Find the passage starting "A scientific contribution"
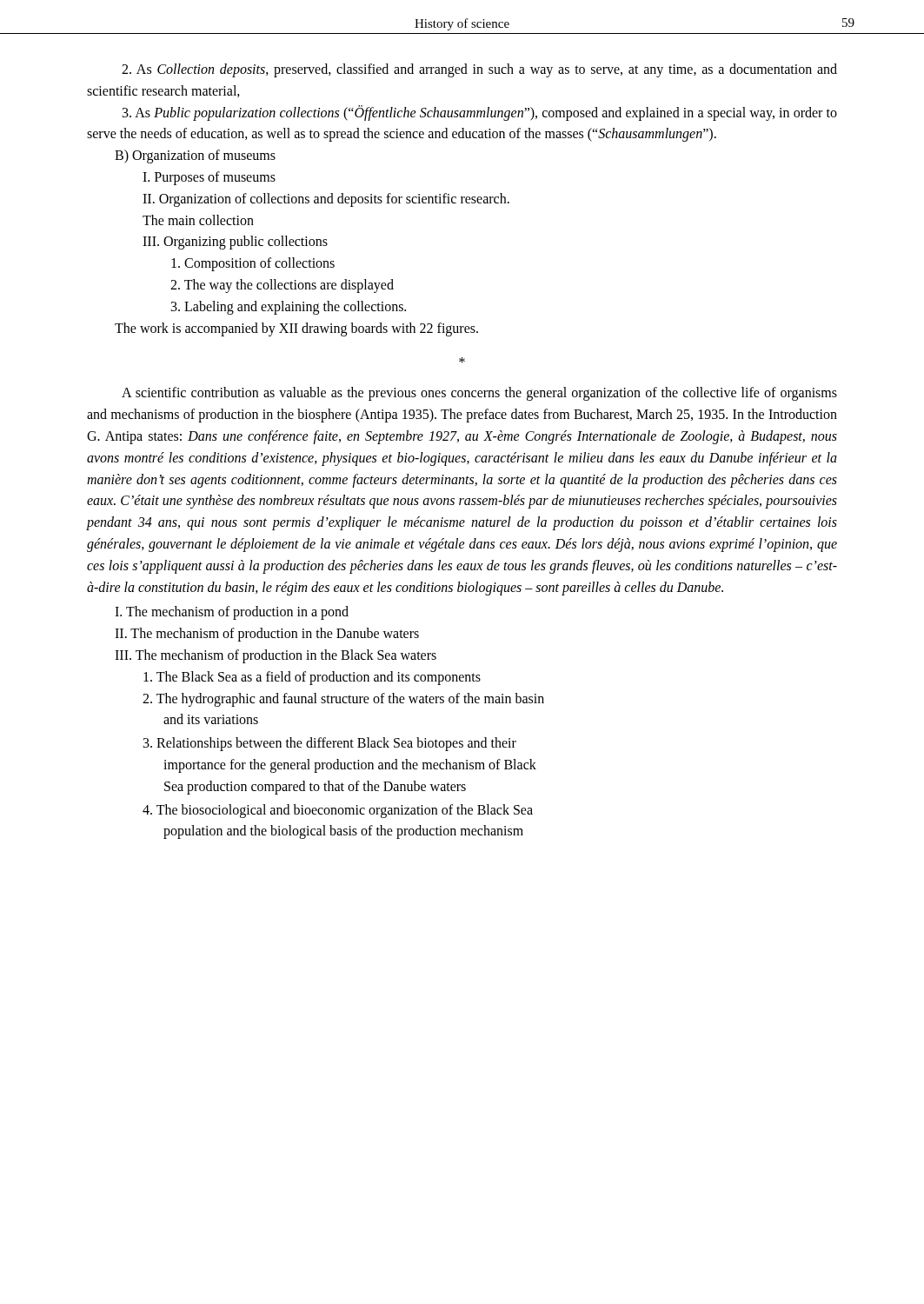Screen dimensions: 1304x924 coord(462,491)
